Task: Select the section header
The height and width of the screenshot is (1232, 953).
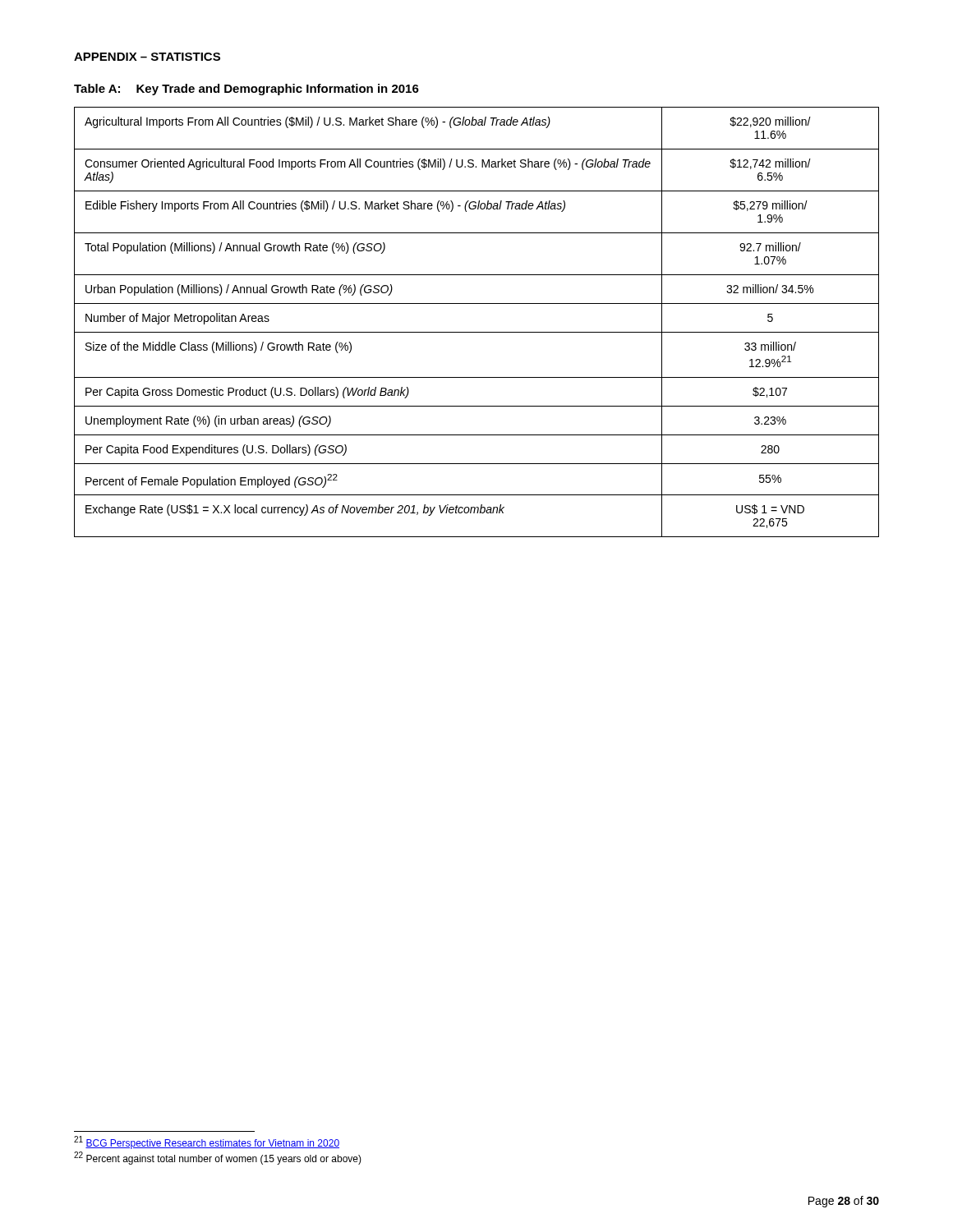Action: tap(147, 56)
